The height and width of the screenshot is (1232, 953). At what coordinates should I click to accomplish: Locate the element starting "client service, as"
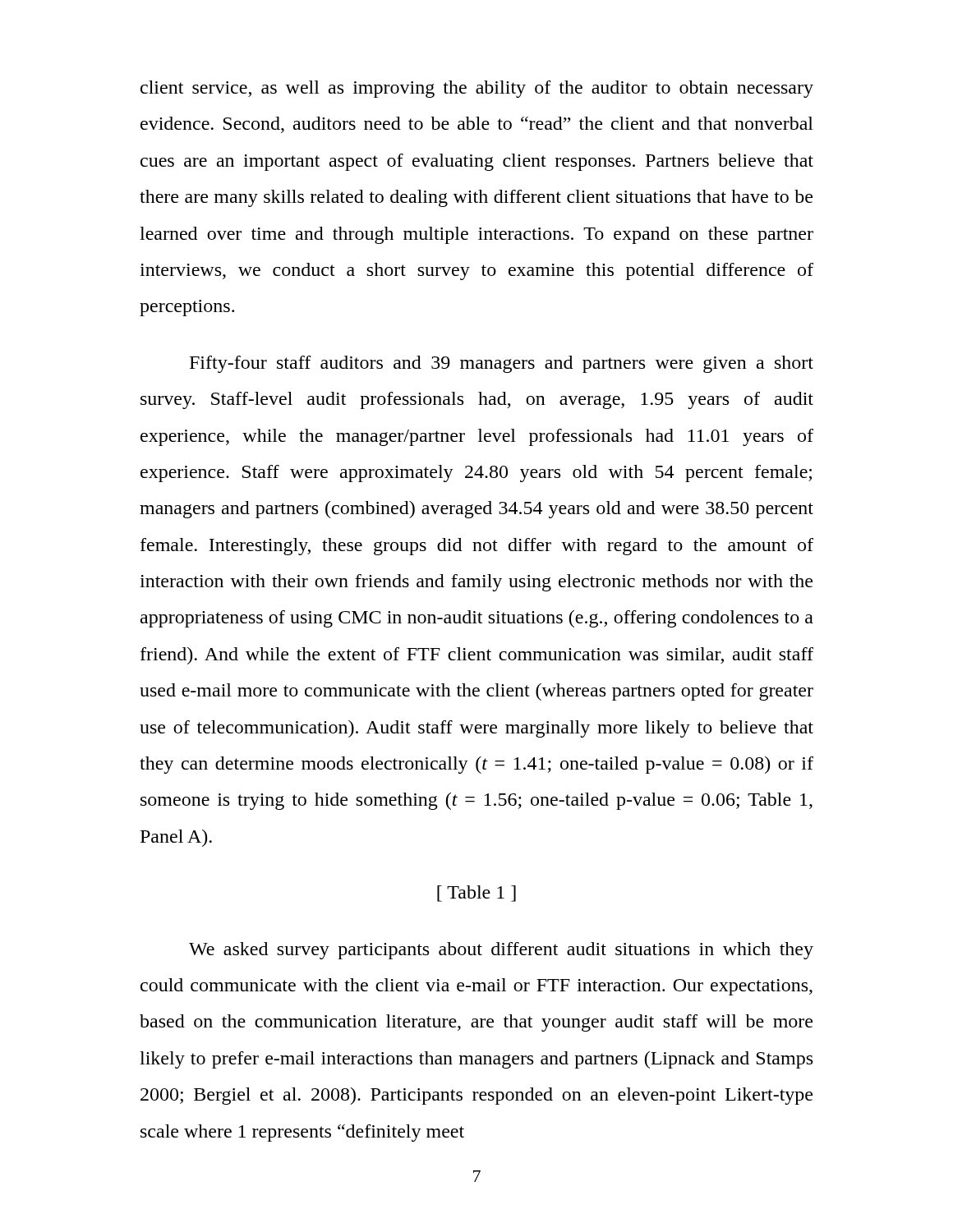click(476, 197)
